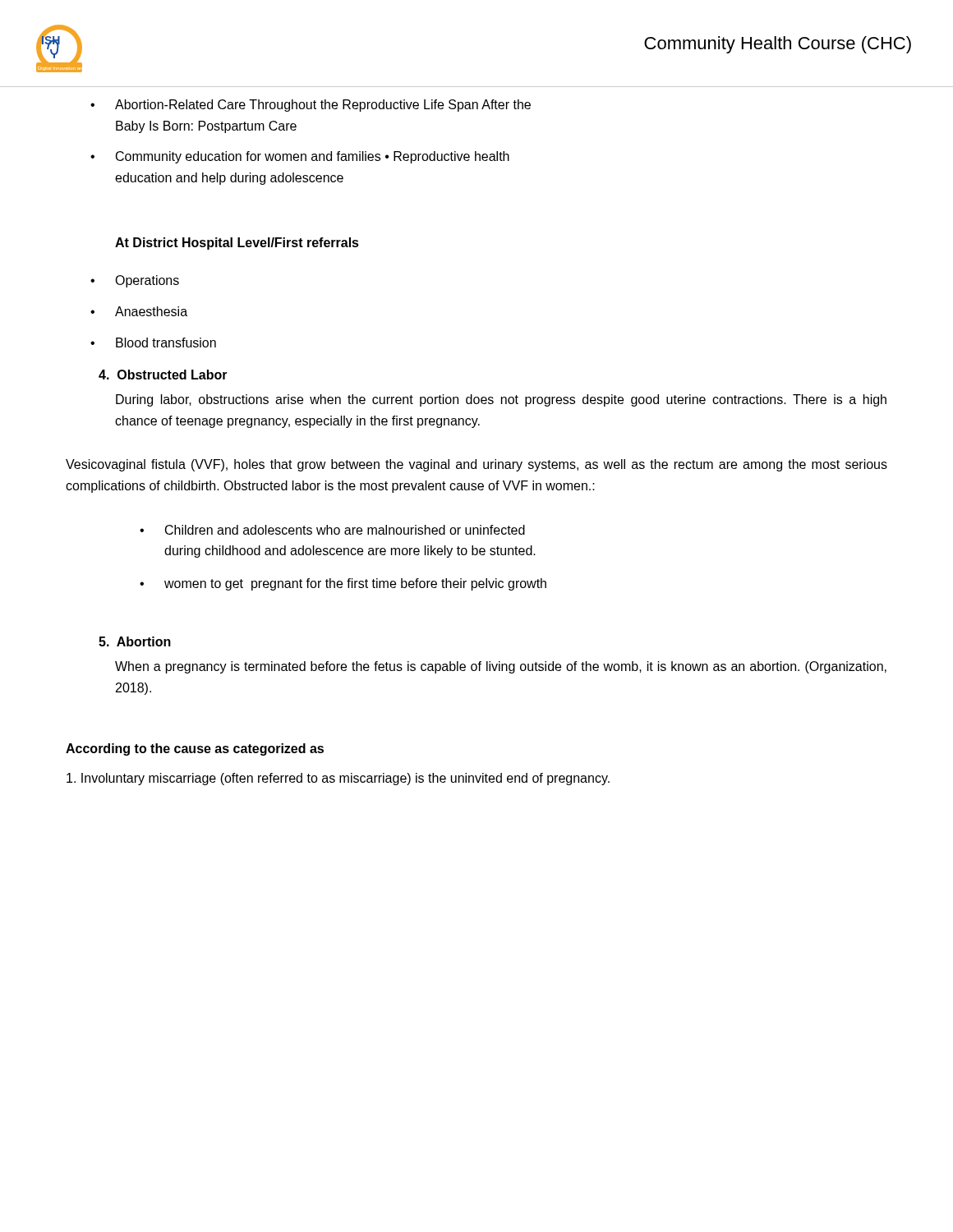Select the list item with the text "Children and adolescents"
This screenshot has width=953, height=1232.
click(350, 540)
